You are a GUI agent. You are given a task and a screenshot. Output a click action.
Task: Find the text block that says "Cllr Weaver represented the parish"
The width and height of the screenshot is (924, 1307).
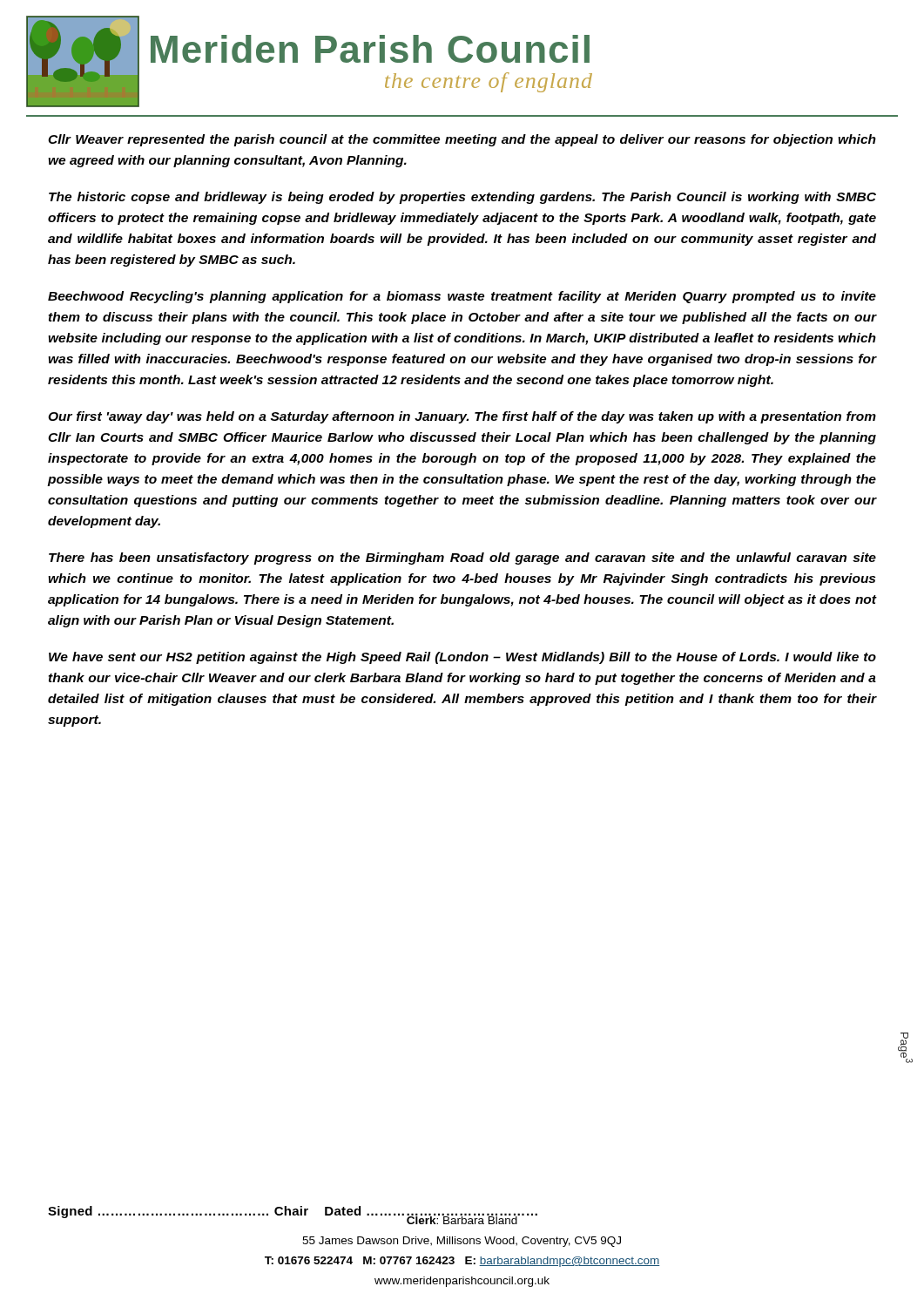click(462, 149)
